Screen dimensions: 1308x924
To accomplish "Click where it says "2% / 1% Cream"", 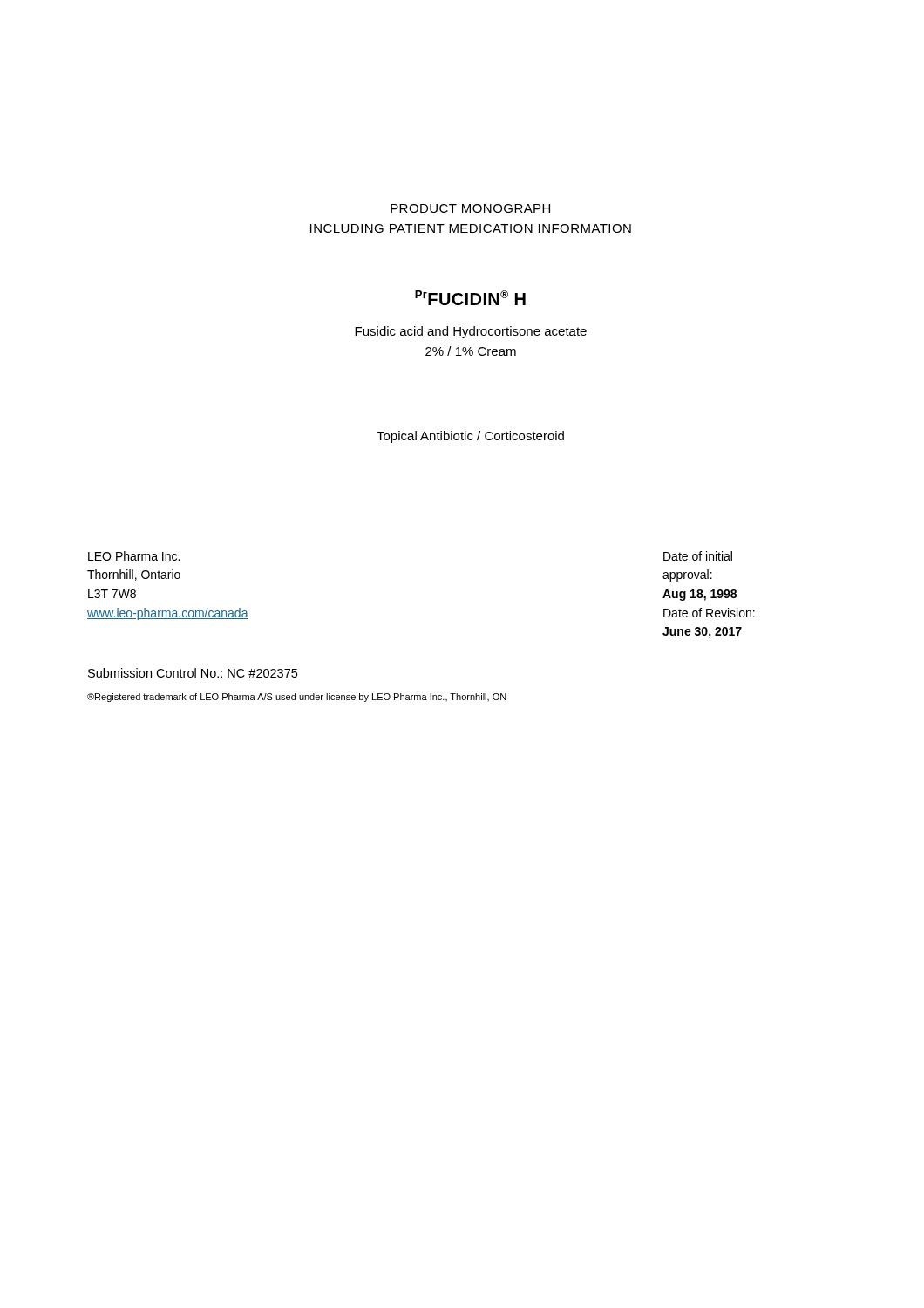I will coord(471,351).
